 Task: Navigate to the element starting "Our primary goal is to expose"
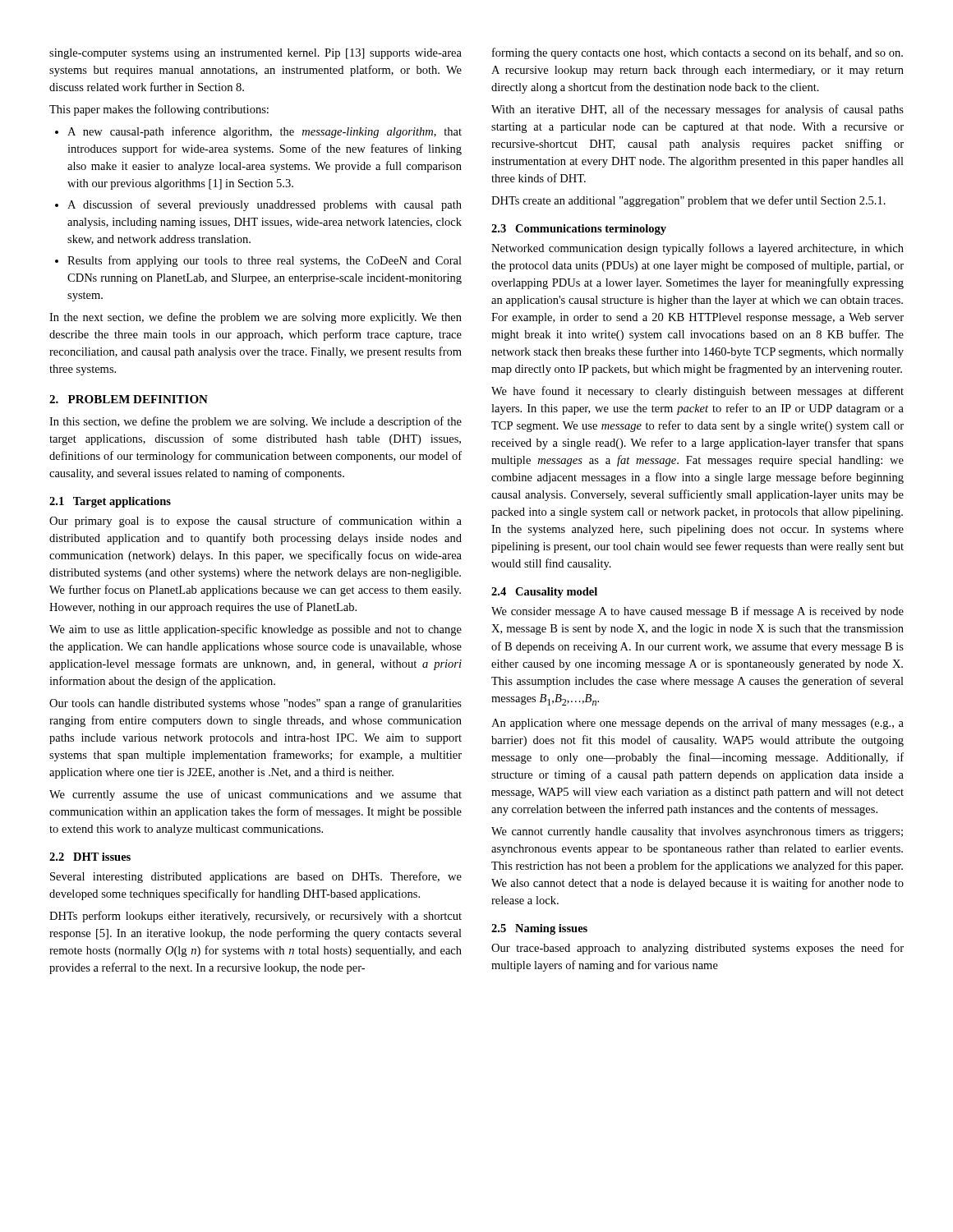coord(255,675)
